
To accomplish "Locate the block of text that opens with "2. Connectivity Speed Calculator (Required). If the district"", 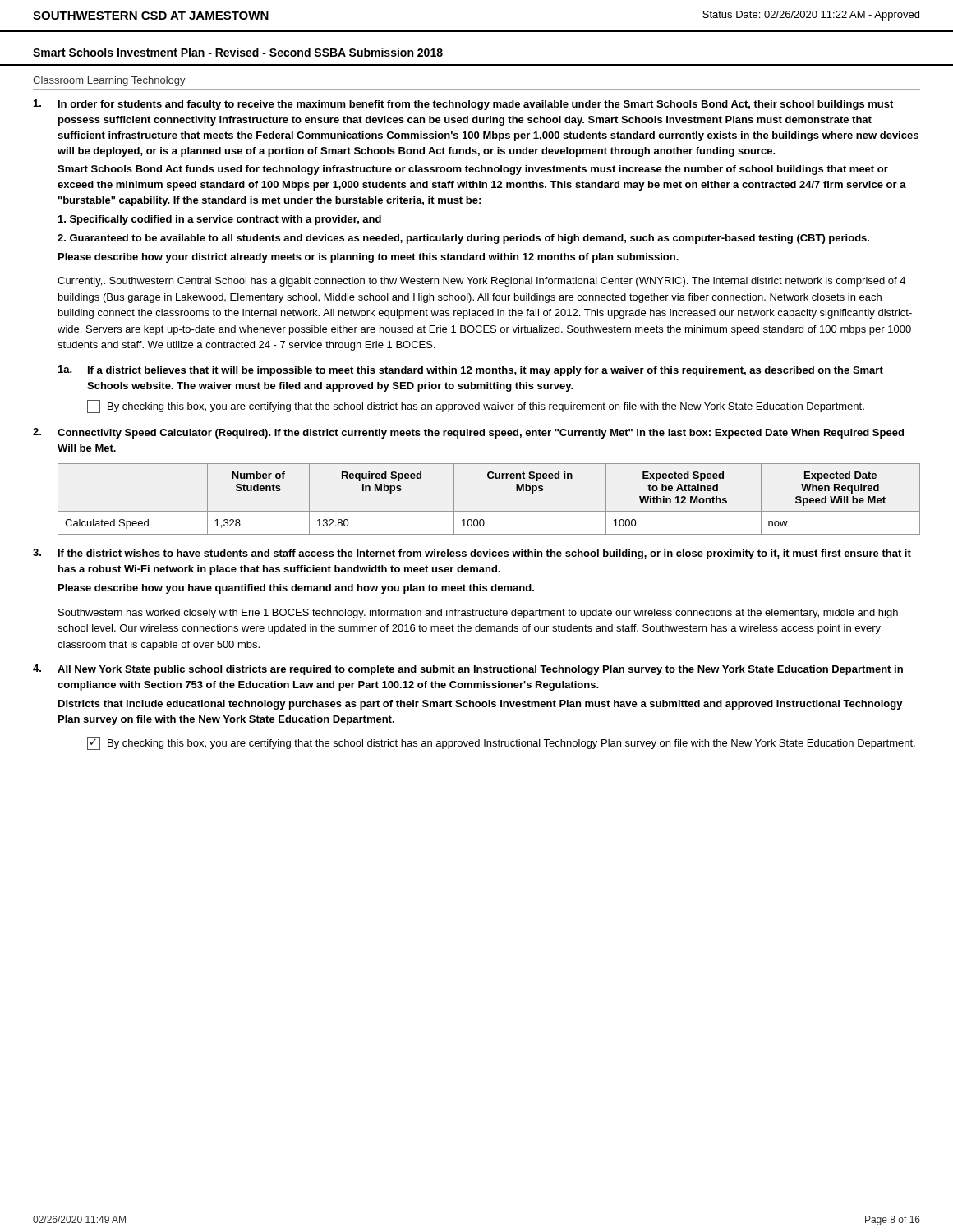I will (x=476, y=441).
